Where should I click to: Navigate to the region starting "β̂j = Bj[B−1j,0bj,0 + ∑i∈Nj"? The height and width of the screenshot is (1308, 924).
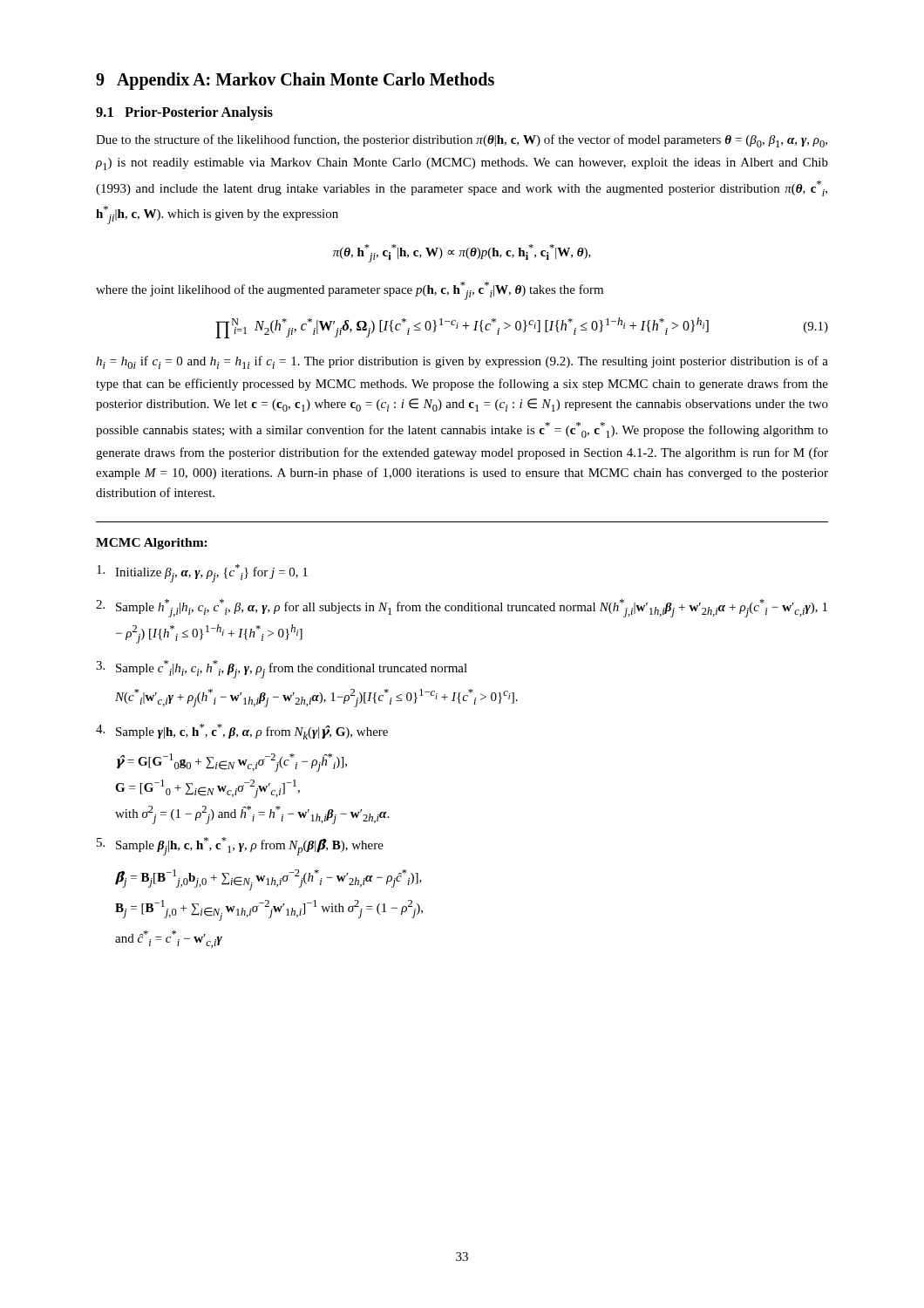pos(269,908)
